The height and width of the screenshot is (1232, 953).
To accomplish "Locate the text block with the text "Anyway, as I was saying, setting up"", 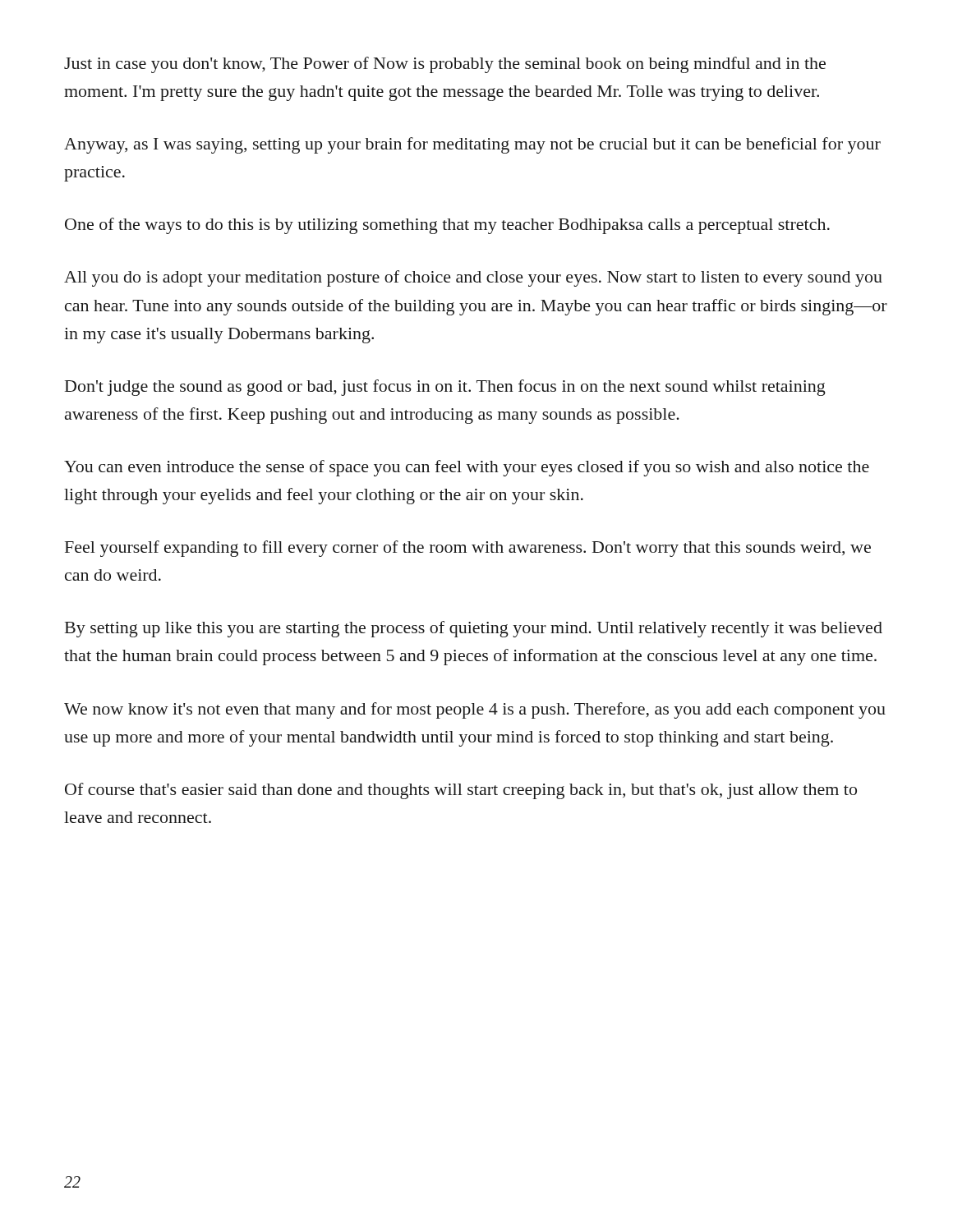I will coord(472,157).
